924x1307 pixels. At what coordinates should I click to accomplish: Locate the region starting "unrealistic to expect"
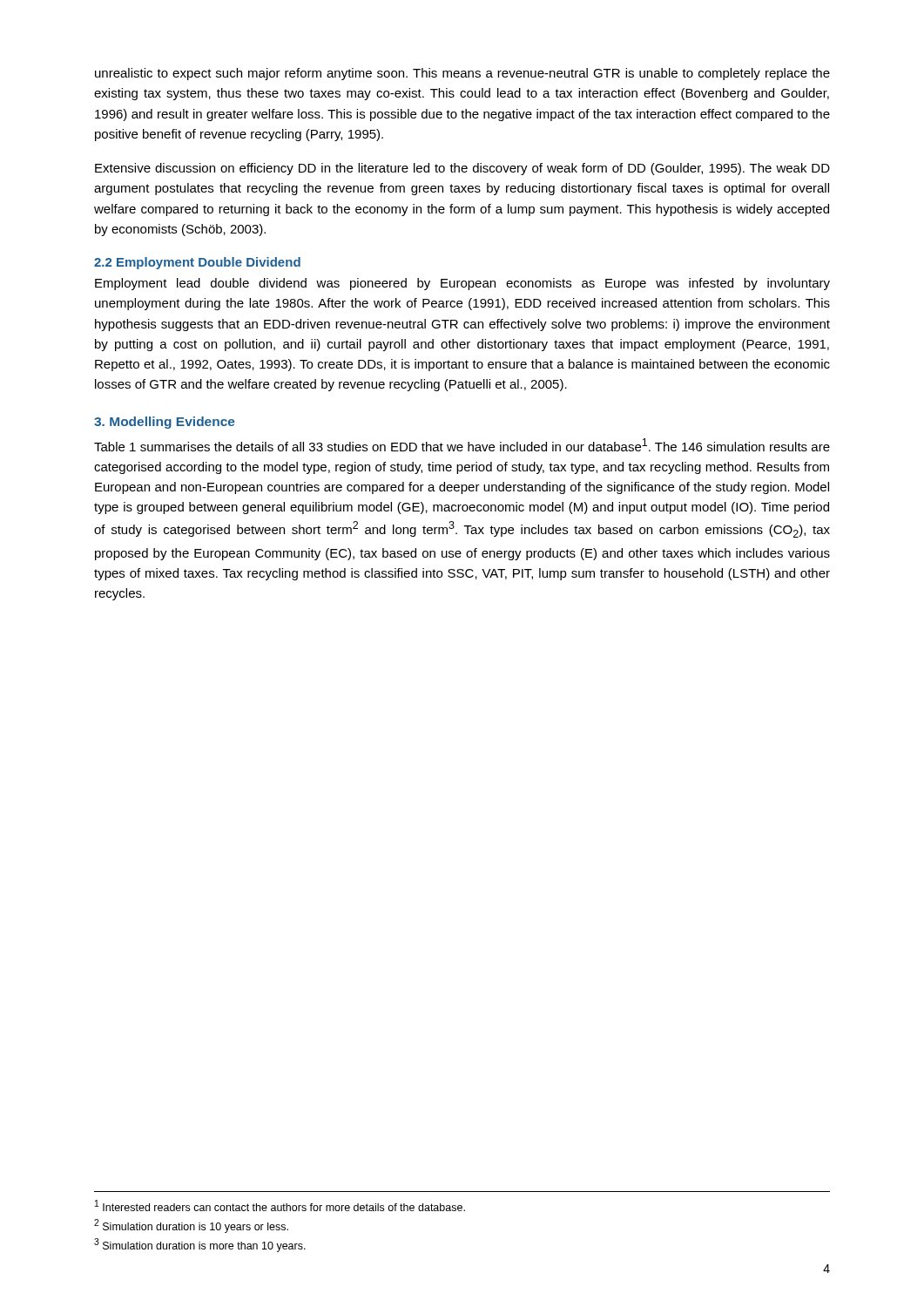462,103
